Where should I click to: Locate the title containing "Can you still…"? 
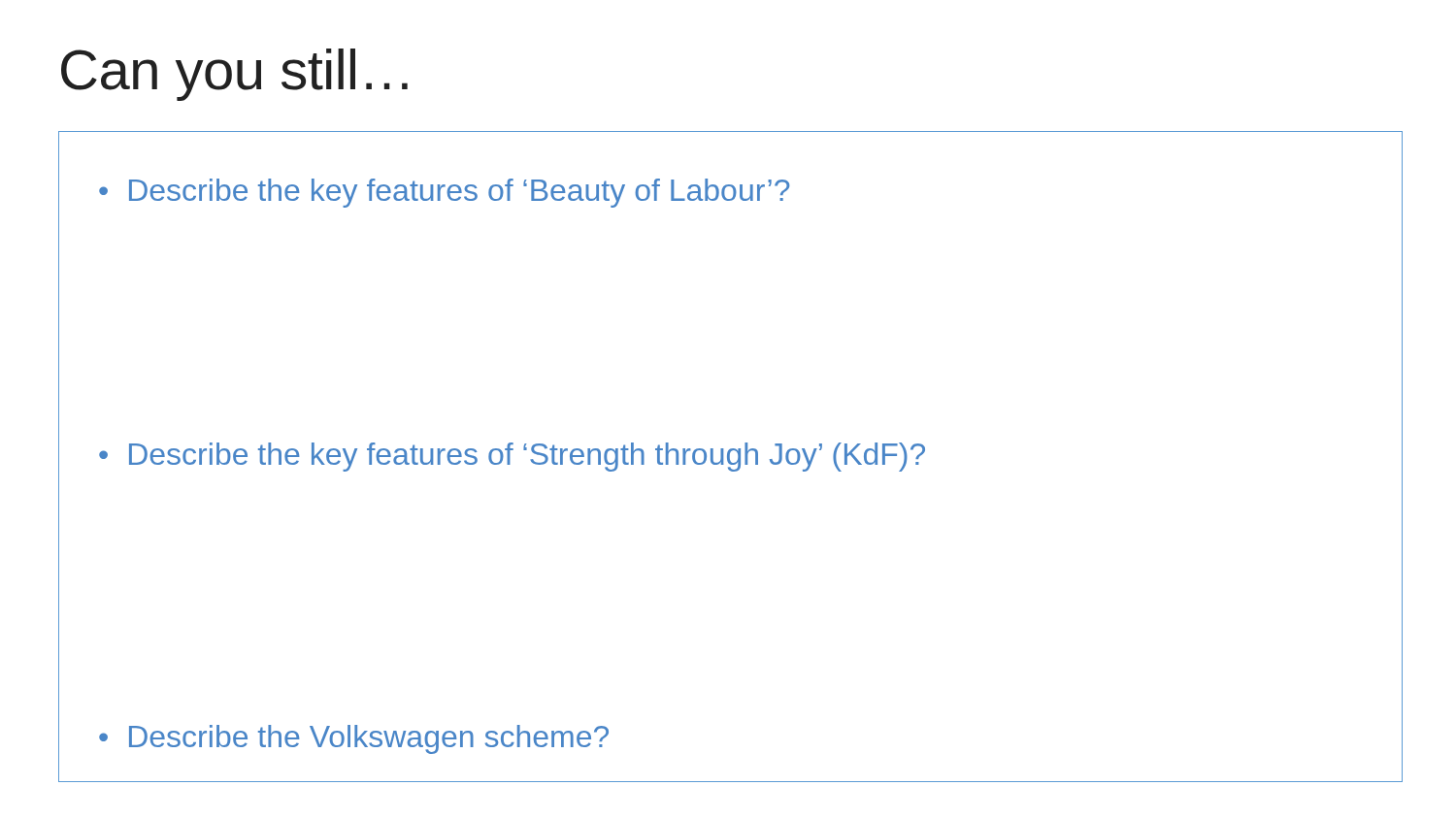(x=236, y=69)
